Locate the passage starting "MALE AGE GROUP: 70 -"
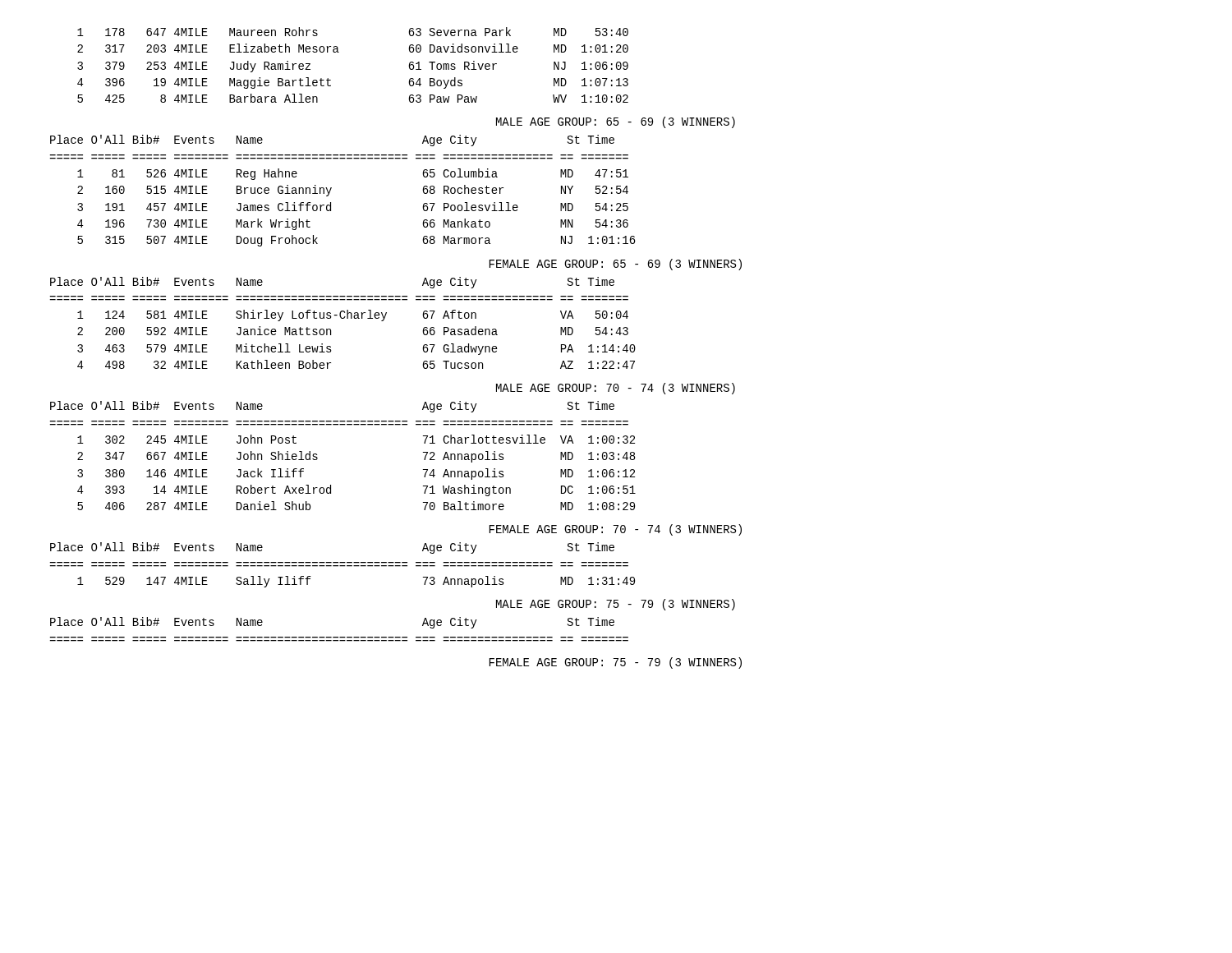Image resolution: width=1232 pixels, height=953 pixels. (x=616, y=389)
